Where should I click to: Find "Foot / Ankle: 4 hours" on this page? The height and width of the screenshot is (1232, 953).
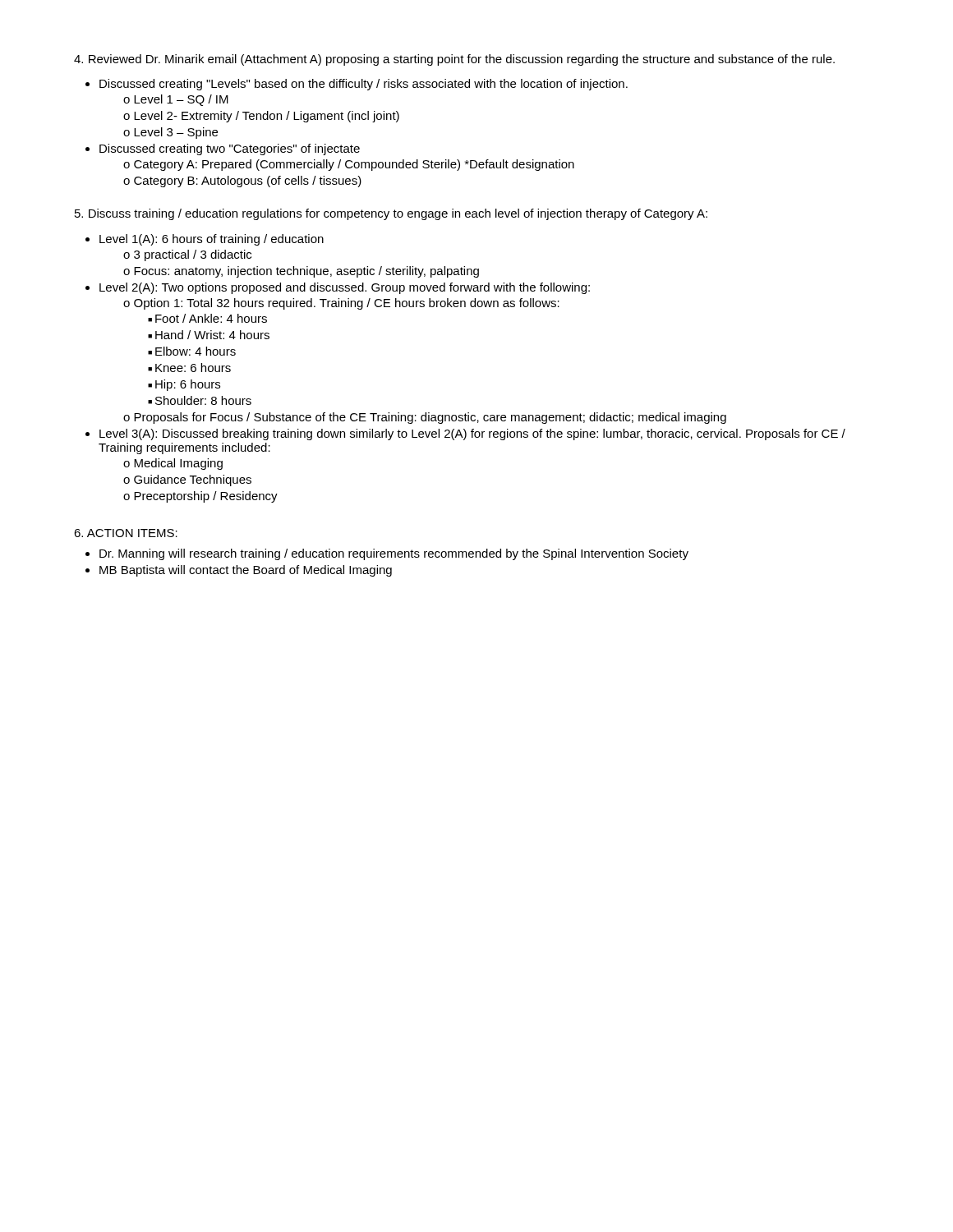(211, 318)
